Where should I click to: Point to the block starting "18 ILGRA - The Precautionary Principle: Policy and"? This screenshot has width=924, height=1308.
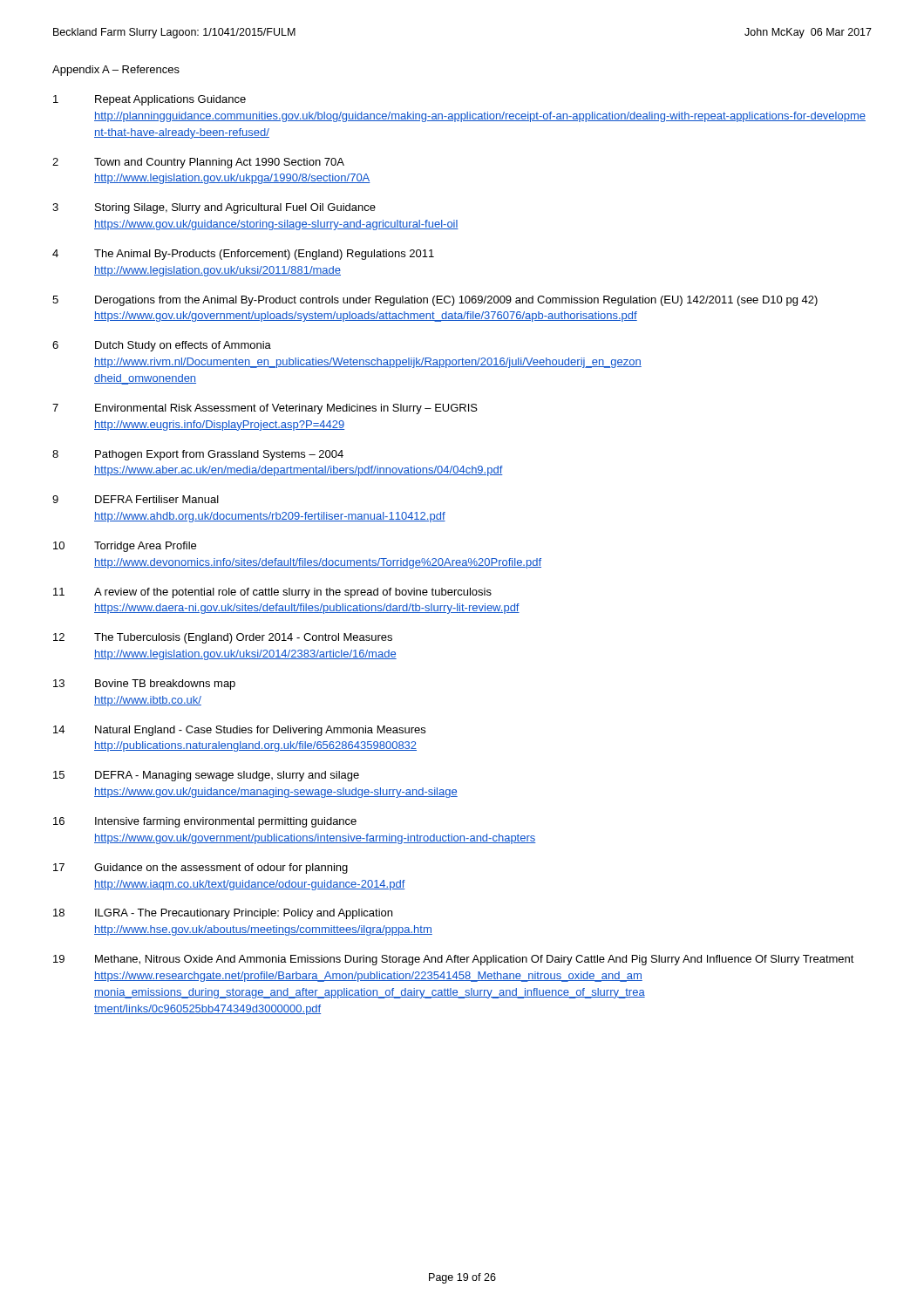223,914
